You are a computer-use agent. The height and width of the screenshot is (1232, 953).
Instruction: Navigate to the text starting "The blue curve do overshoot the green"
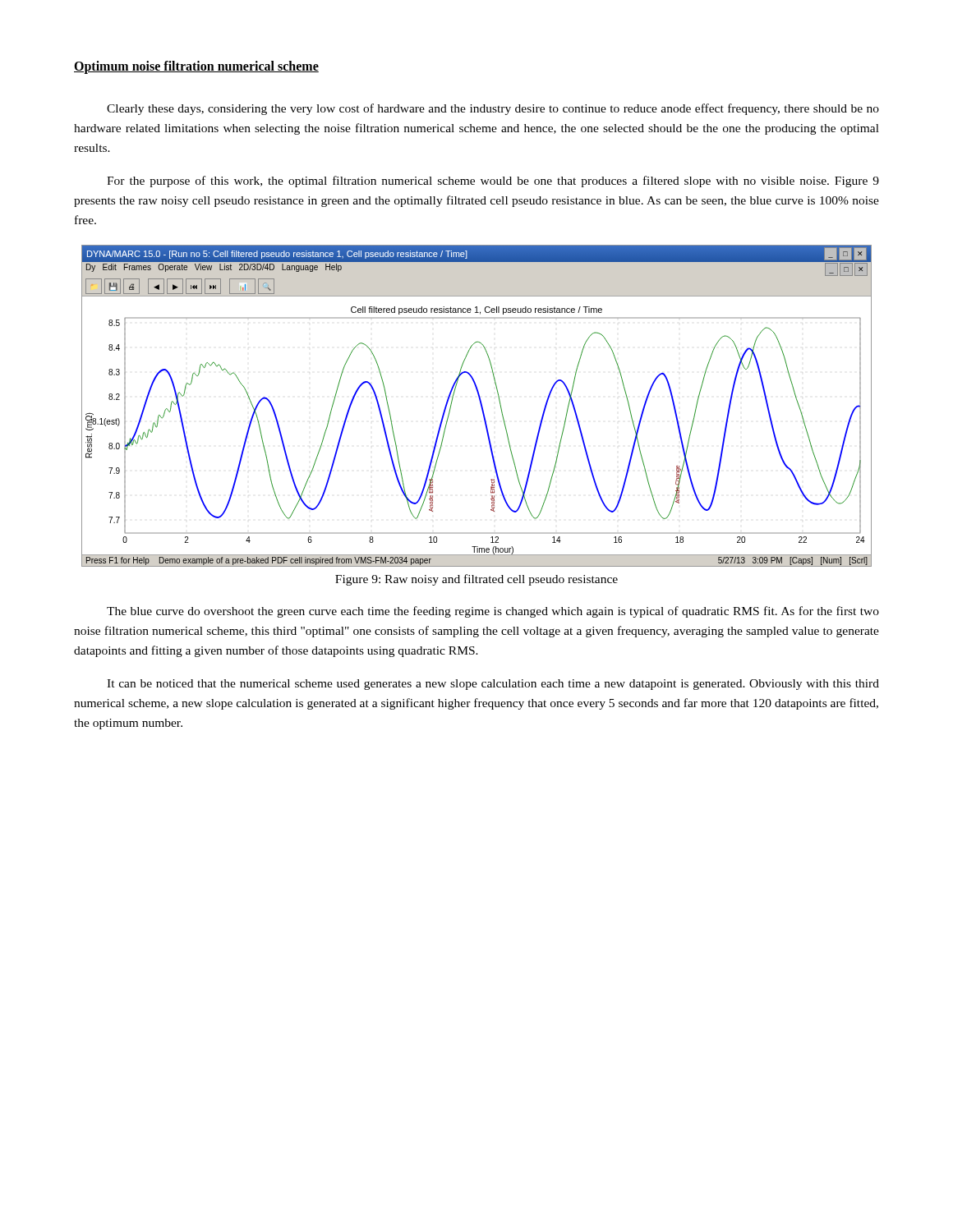click(x=493, y=612)
